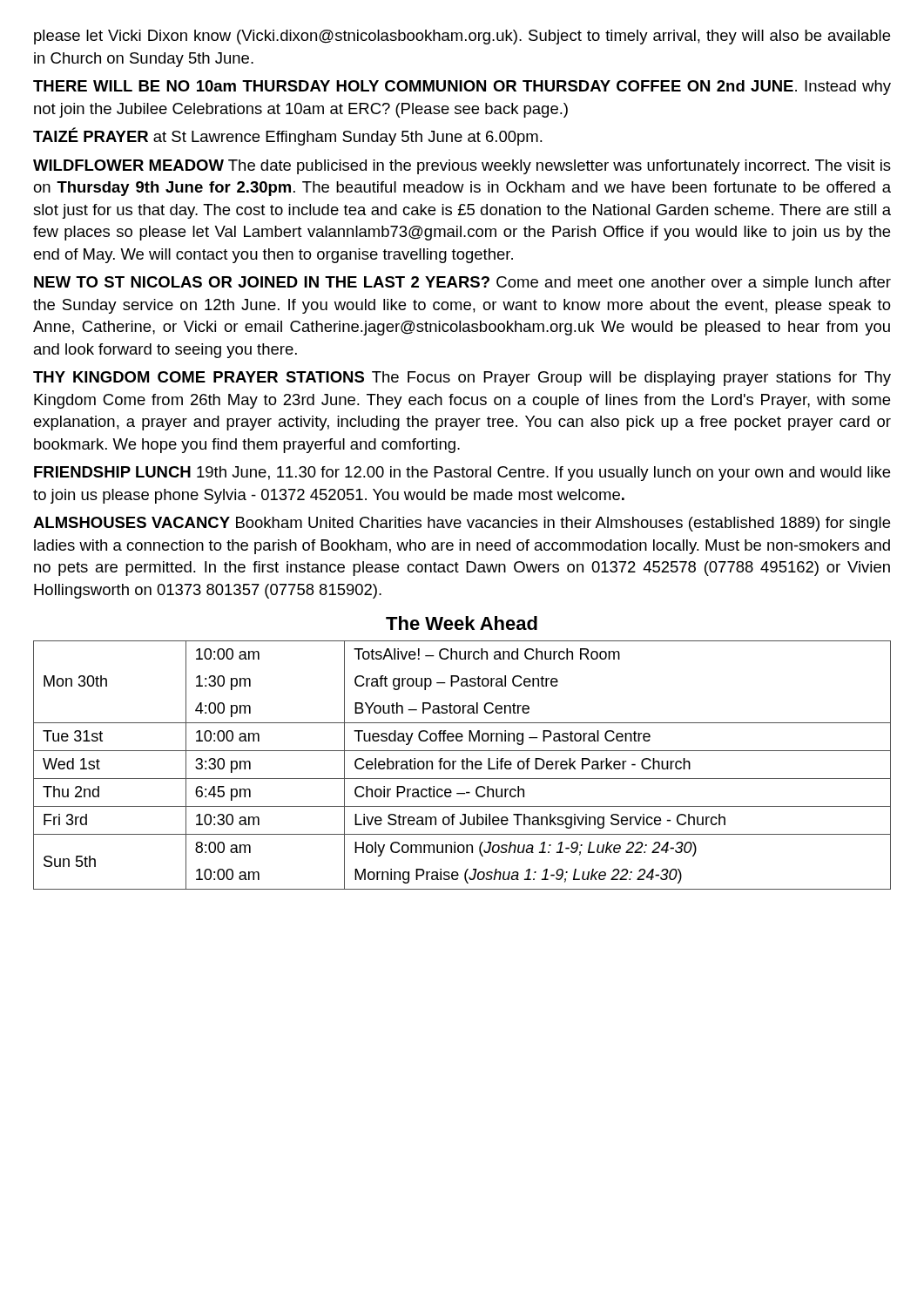The width and height of the screenshot is (924, 1307).
Task: Find the block on this page that starts "THY KINGDOM COME"
Action: pos(462,410)
